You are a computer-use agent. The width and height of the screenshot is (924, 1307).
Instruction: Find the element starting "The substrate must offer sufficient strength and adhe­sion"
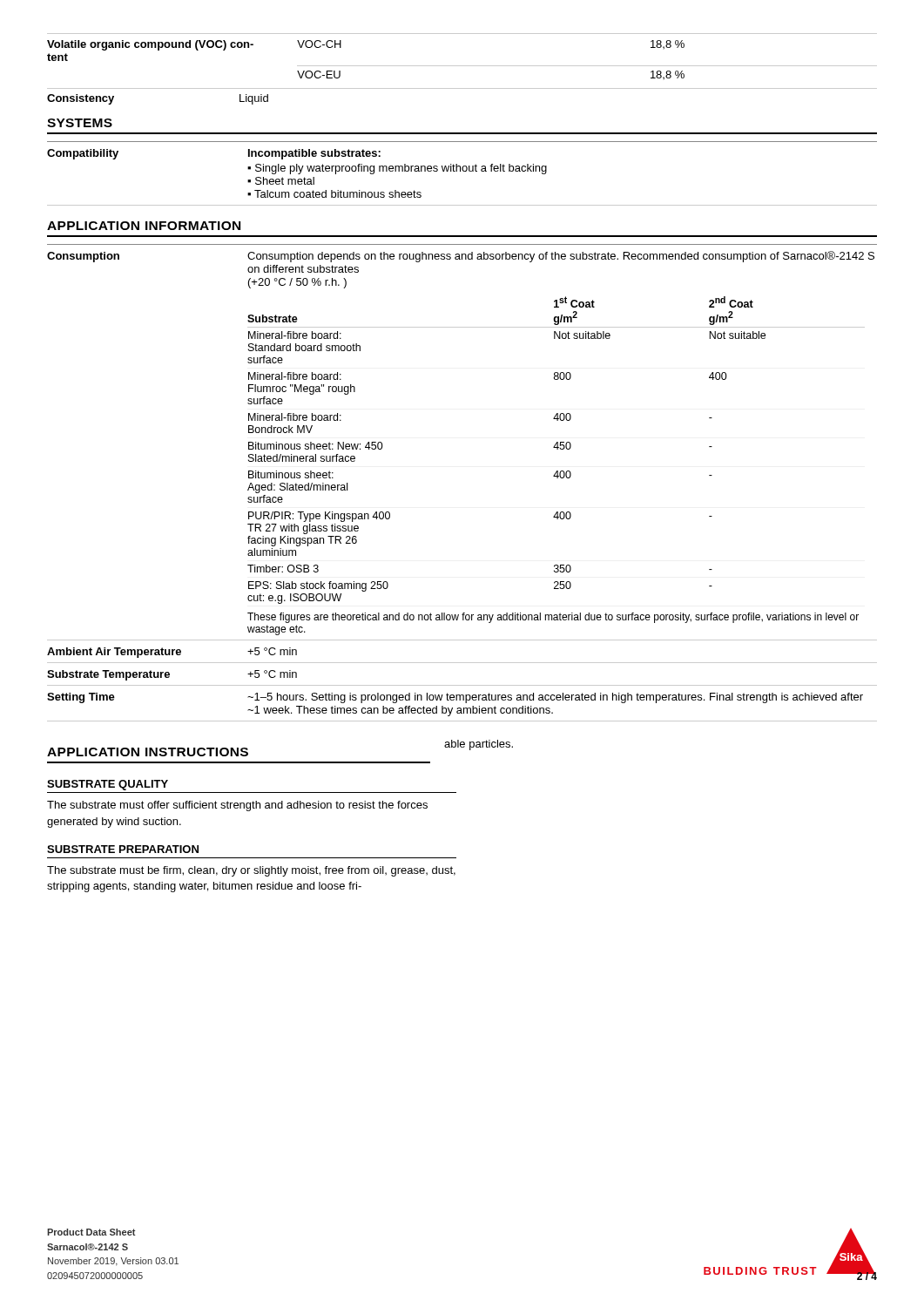238,813
